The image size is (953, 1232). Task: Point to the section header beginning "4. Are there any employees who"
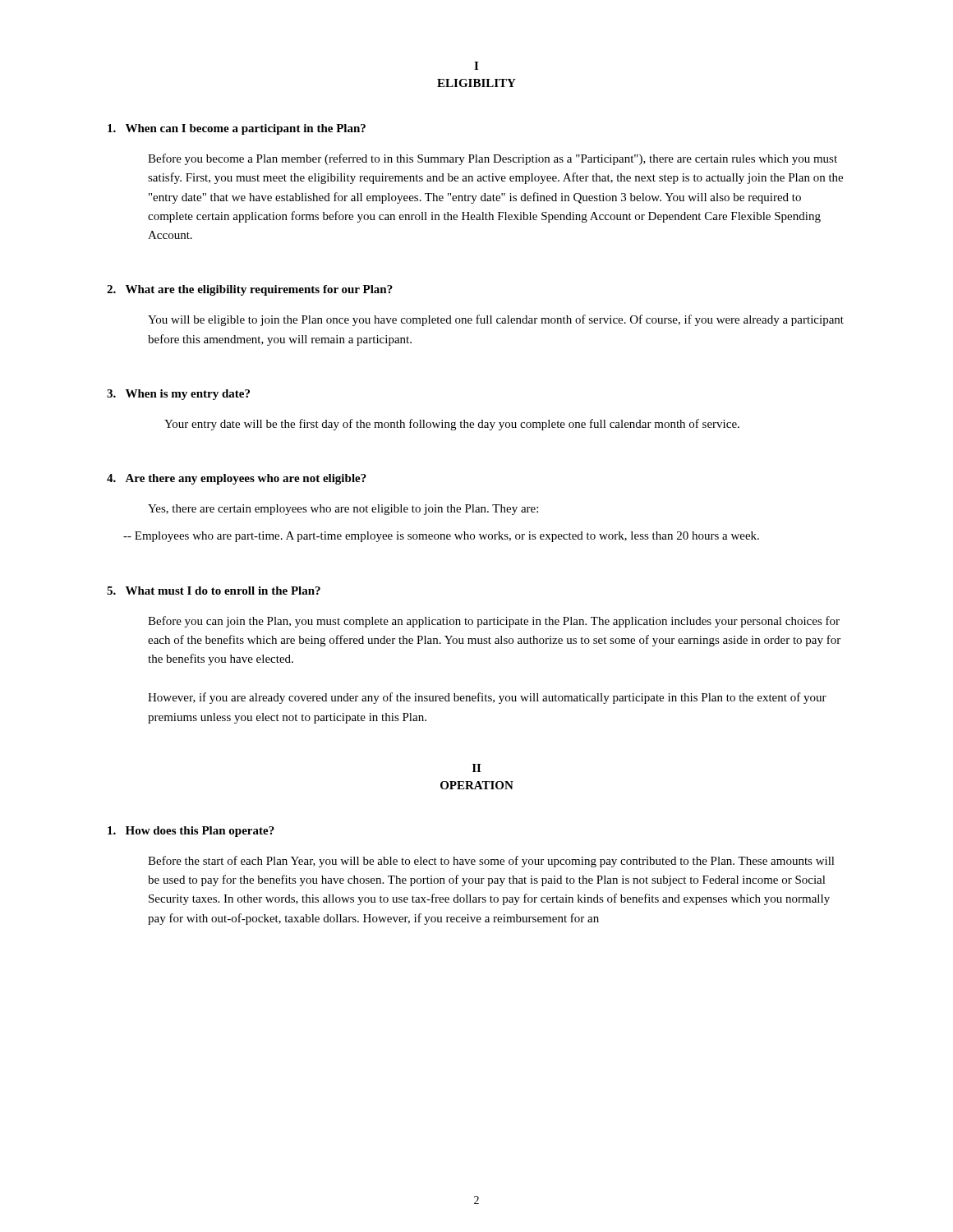point(237,478)
